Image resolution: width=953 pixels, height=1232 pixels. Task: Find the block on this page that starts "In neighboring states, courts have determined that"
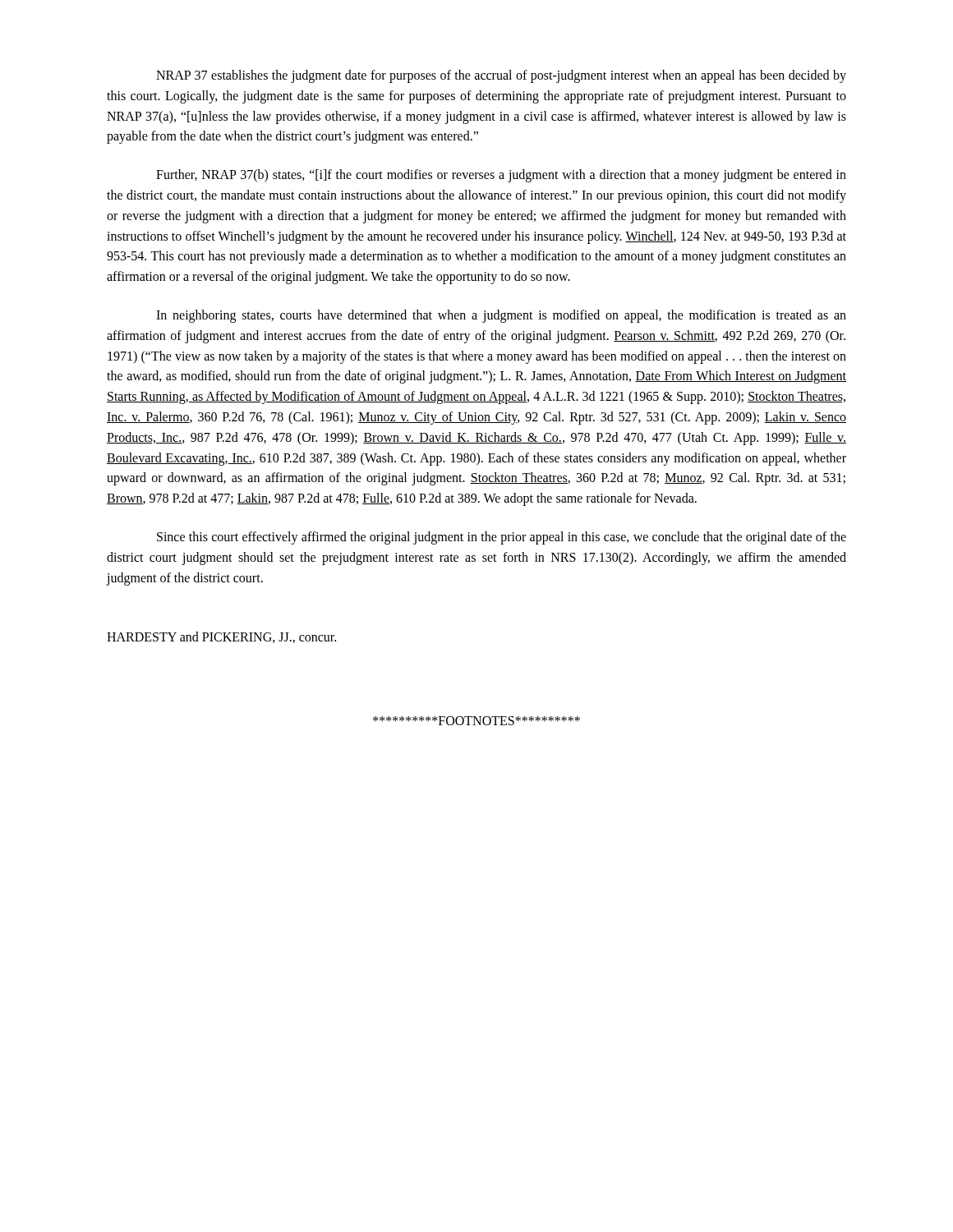pyautogui.click(x=476, y=407)
